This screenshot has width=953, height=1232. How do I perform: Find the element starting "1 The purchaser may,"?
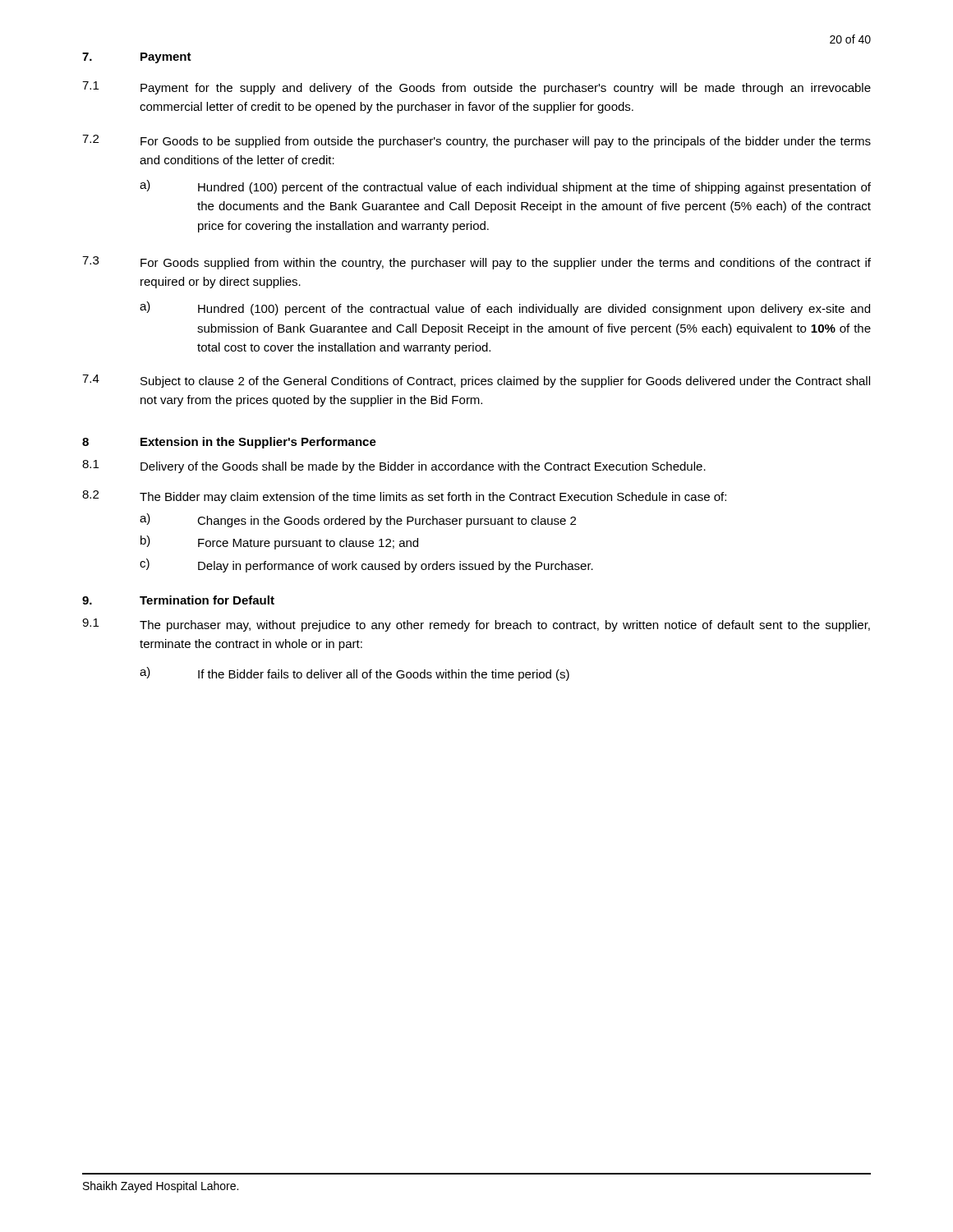tap(476, 634)
